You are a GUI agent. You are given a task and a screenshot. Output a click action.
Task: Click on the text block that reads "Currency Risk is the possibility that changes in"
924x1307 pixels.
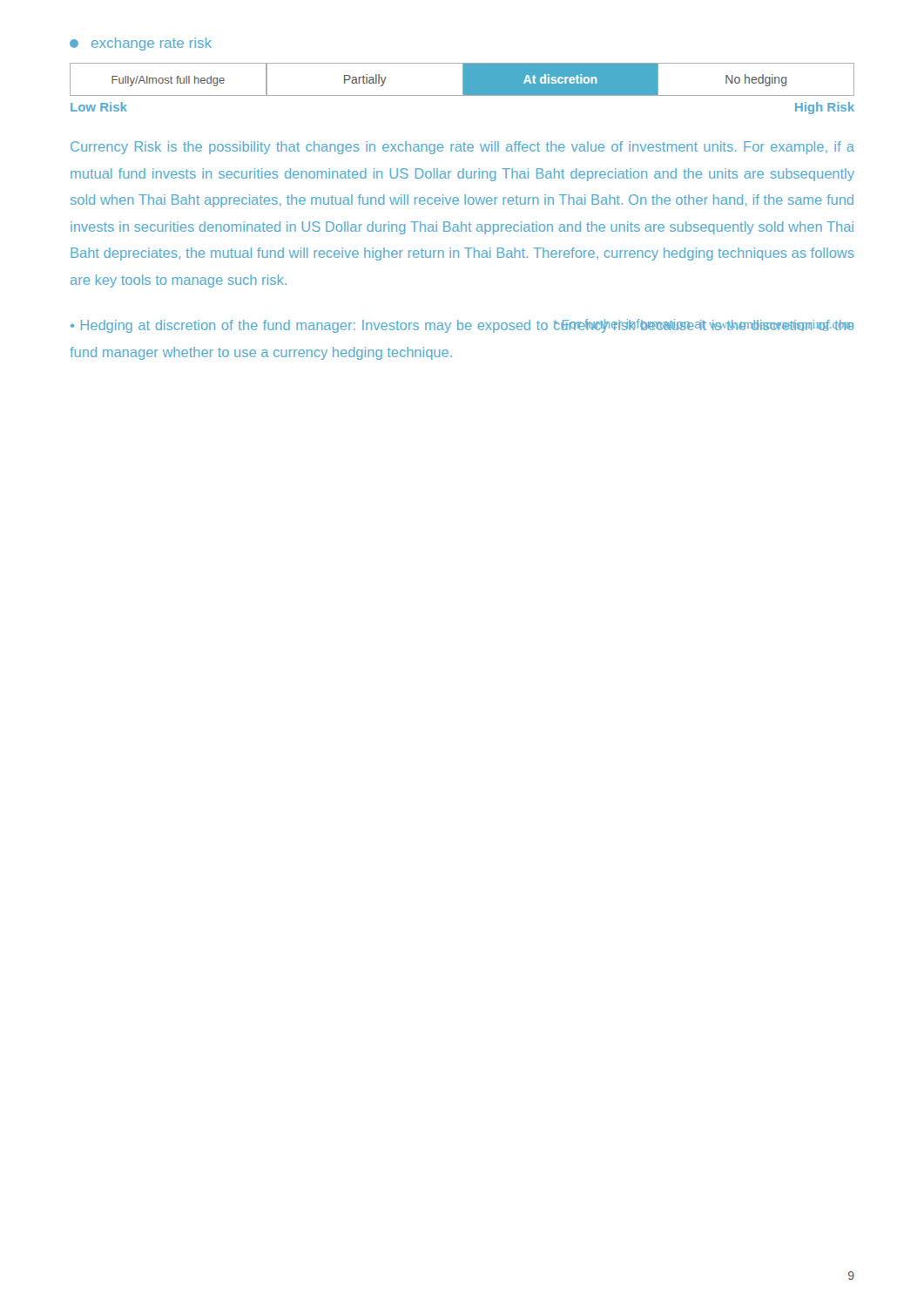click(x=462, y=213)
